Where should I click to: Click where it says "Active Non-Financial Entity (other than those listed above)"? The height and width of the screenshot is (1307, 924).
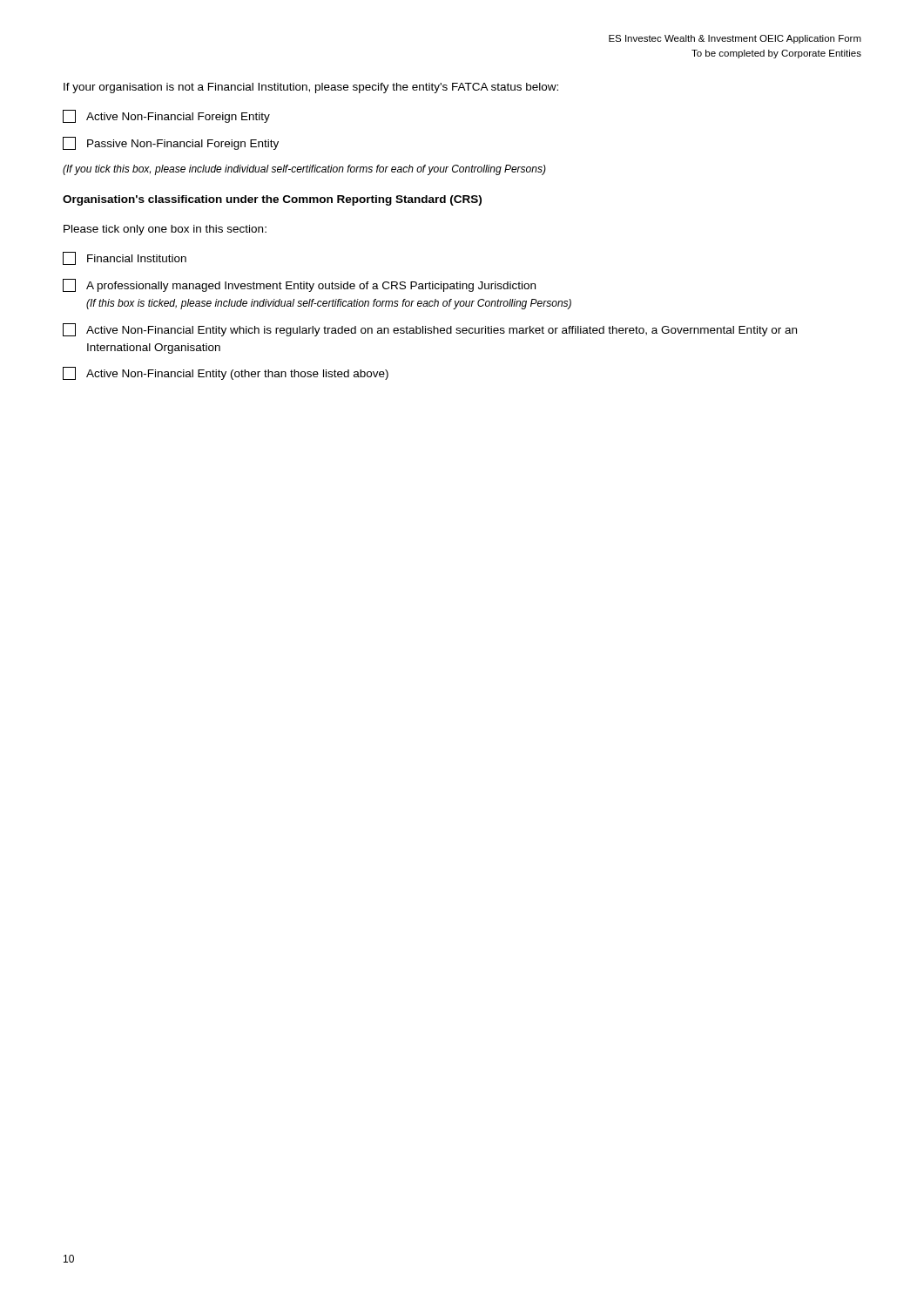[226, 373]
